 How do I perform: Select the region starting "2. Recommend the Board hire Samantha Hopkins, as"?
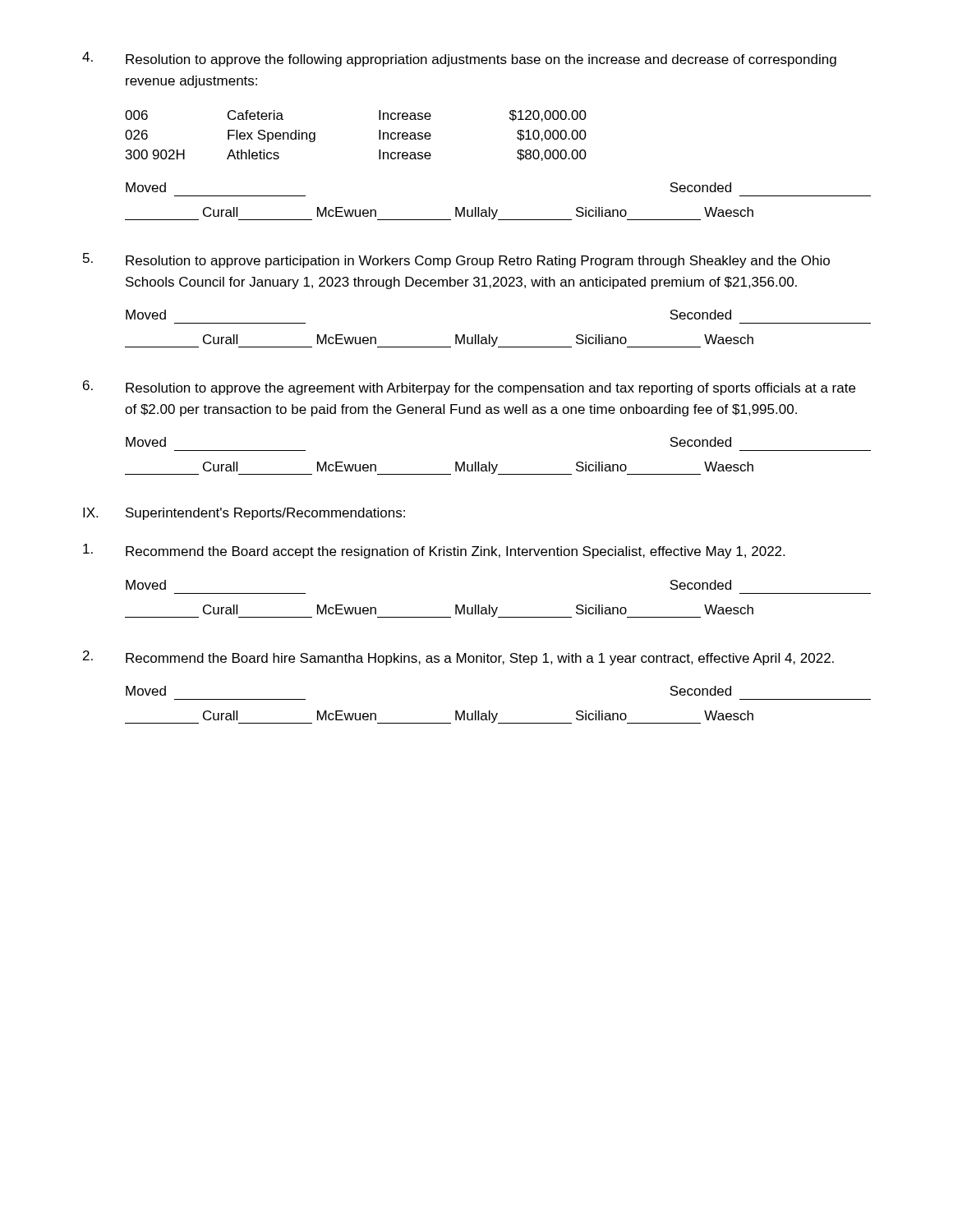click(458, 658)
